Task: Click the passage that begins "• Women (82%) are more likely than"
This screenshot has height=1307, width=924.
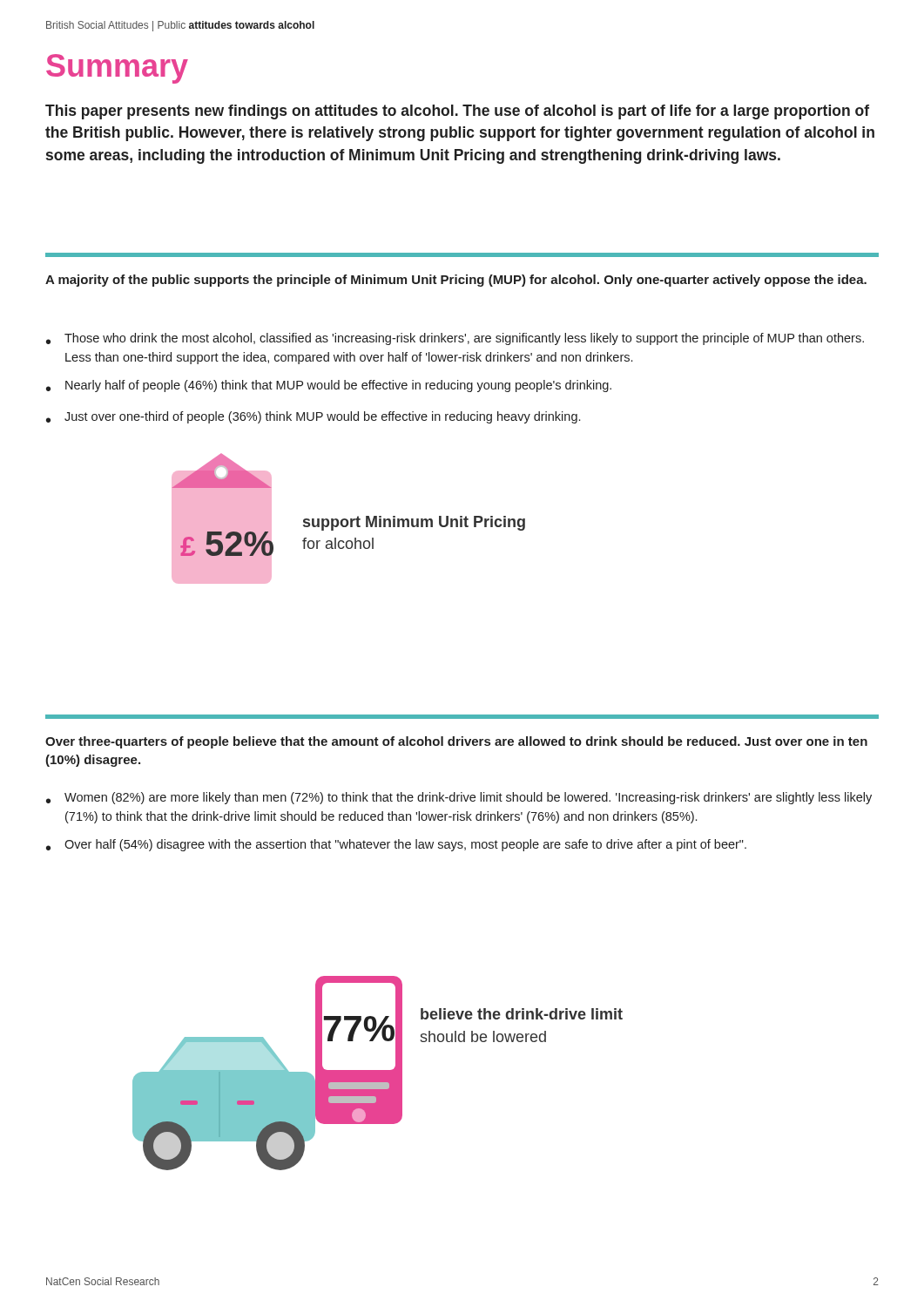Action: (x=462, y=807)
